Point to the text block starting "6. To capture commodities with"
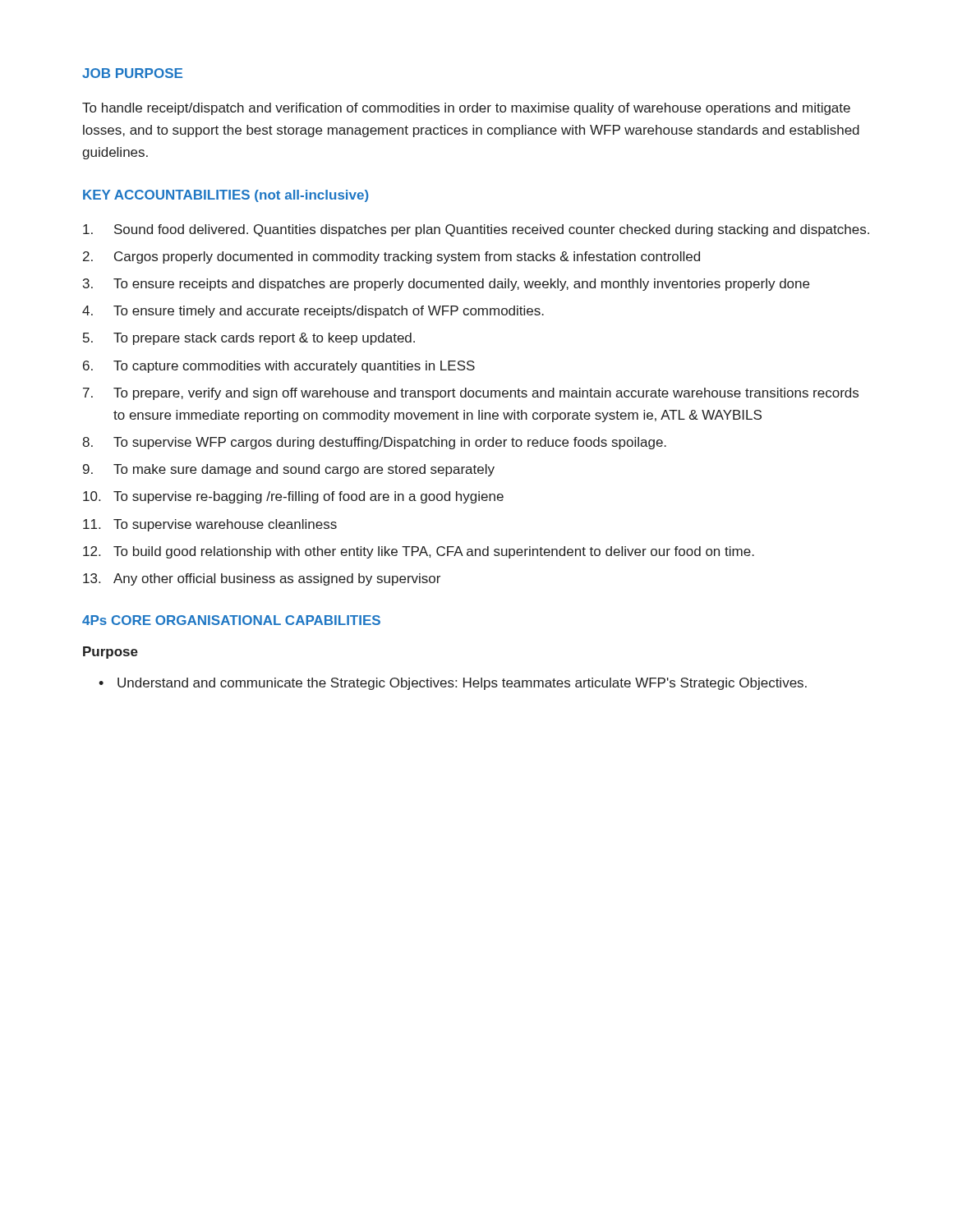 (476, 366)
